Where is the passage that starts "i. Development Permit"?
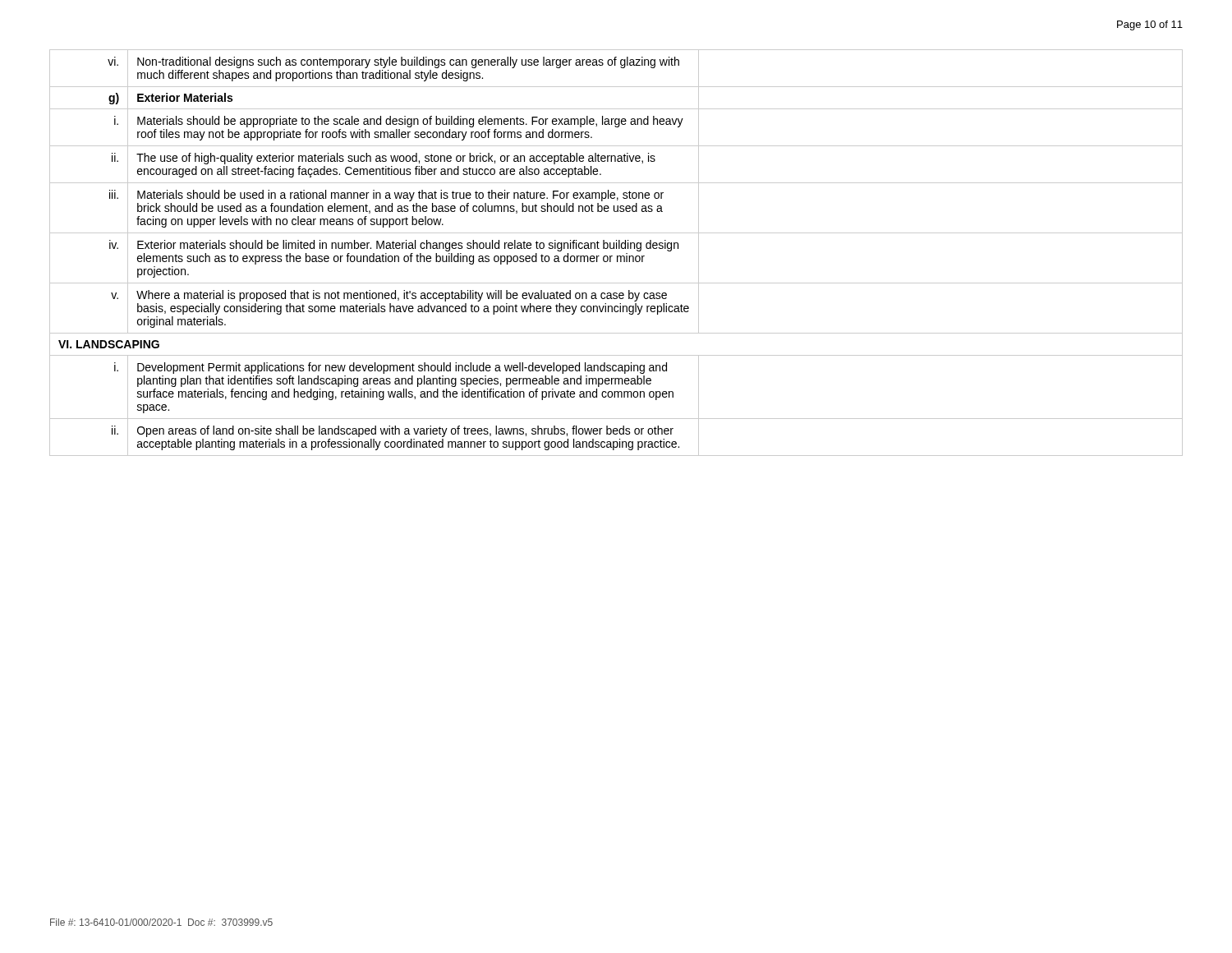The height and width of the screenshot is (953, 1232). tap(616, 387)
